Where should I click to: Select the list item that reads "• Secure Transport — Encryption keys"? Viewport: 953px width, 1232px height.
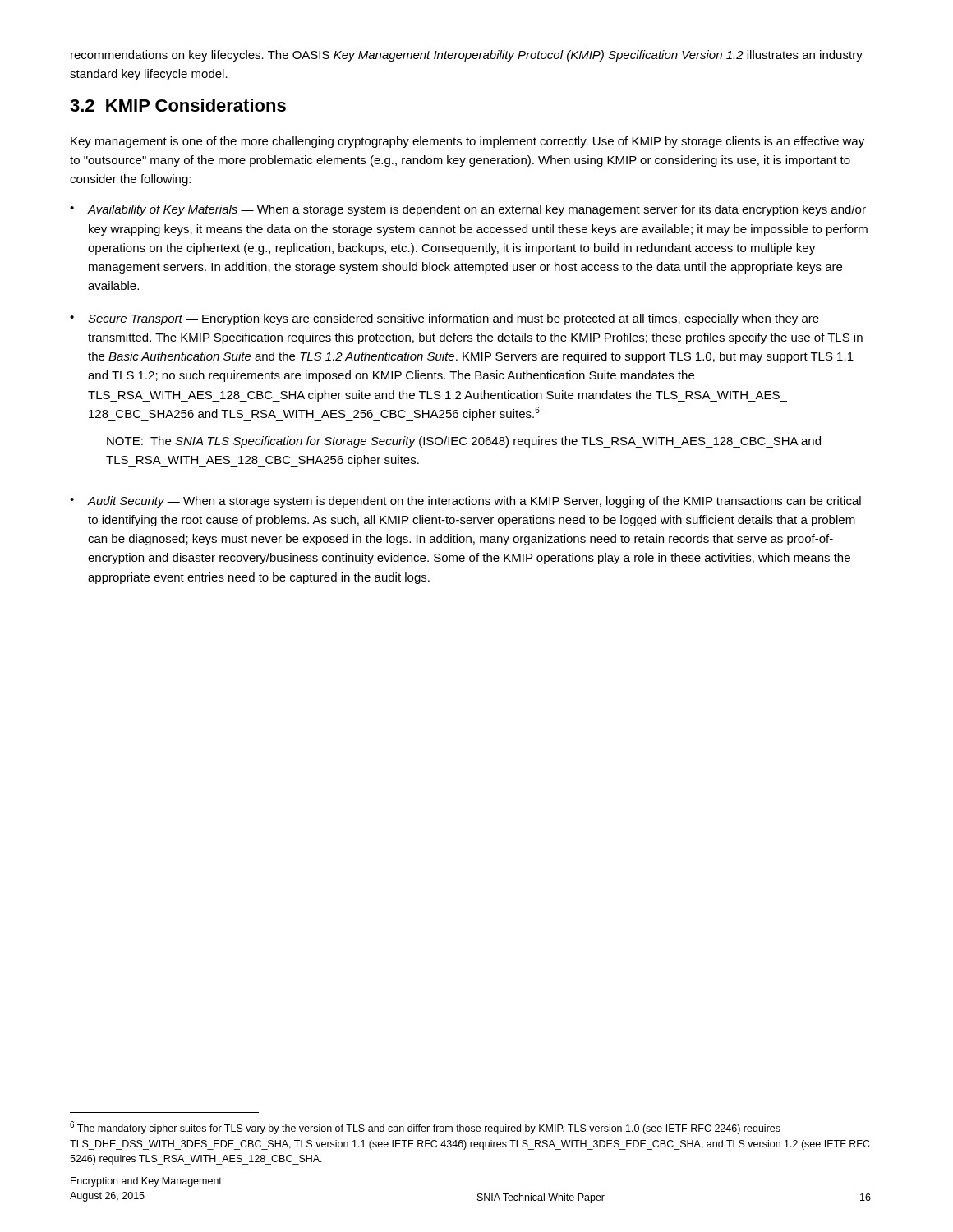coord(470,393)
